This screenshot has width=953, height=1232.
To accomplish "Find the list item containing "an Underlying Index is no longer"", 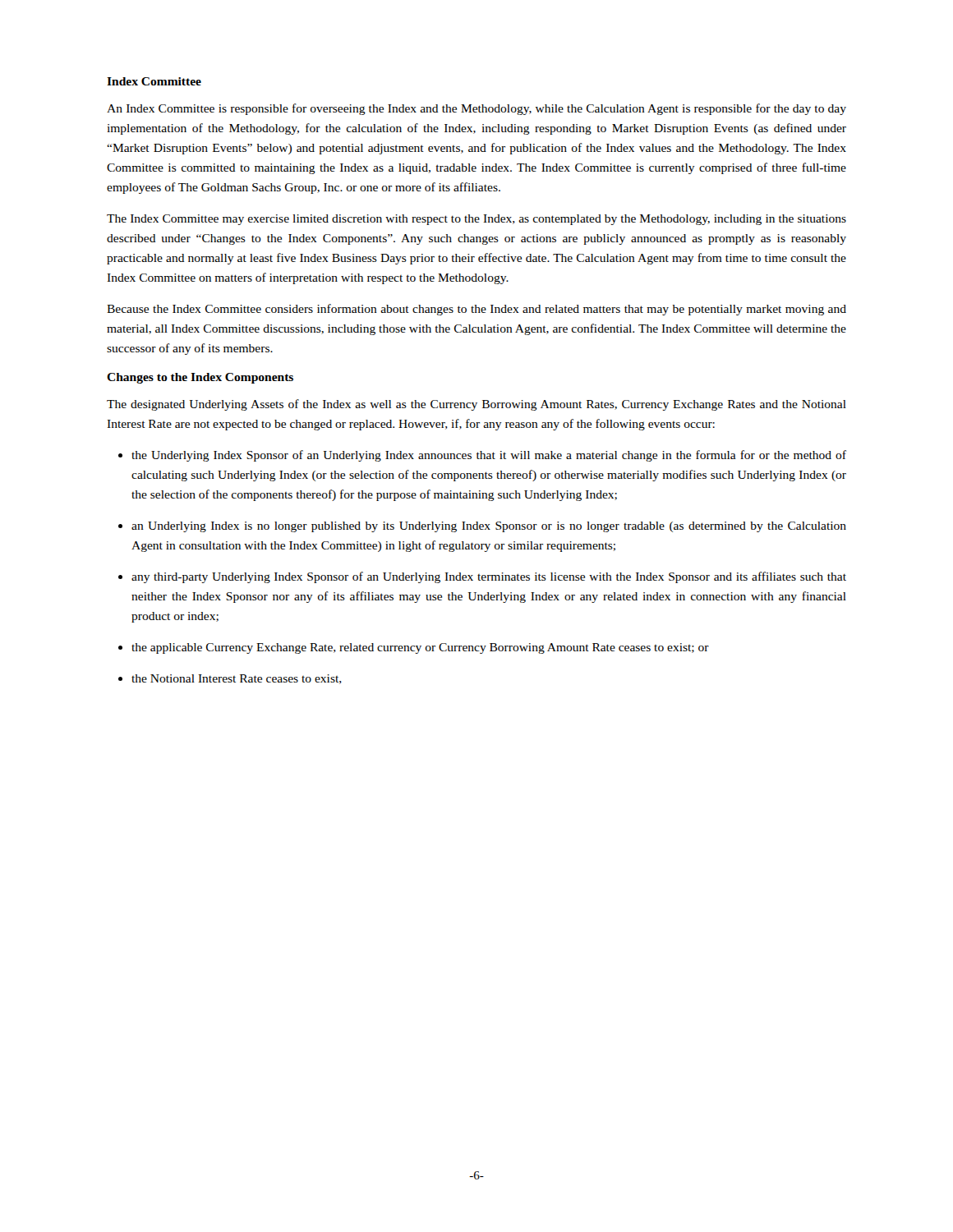I will 489,535.
